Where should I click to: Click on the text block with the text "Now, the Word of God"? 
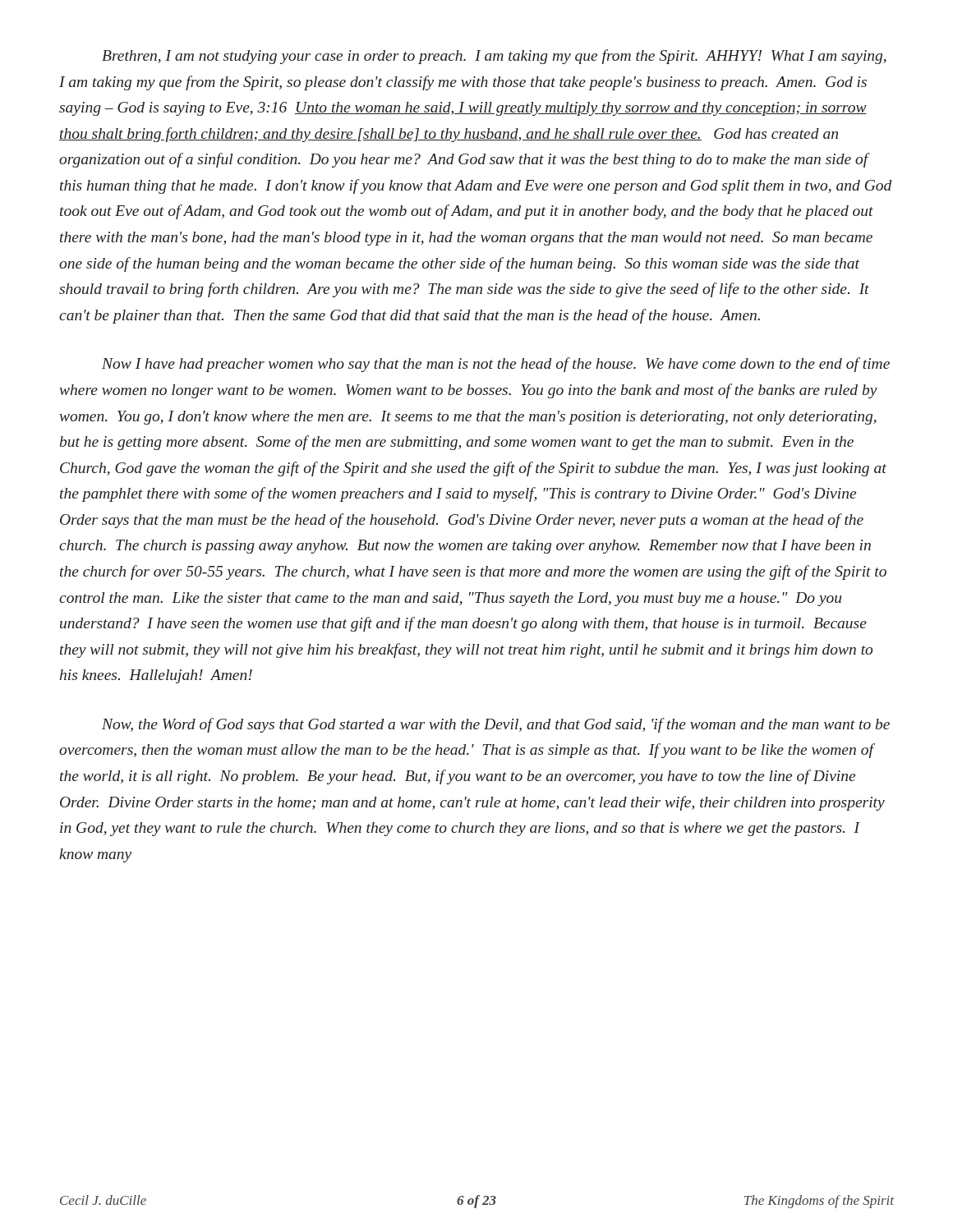(x=475, y=789)
